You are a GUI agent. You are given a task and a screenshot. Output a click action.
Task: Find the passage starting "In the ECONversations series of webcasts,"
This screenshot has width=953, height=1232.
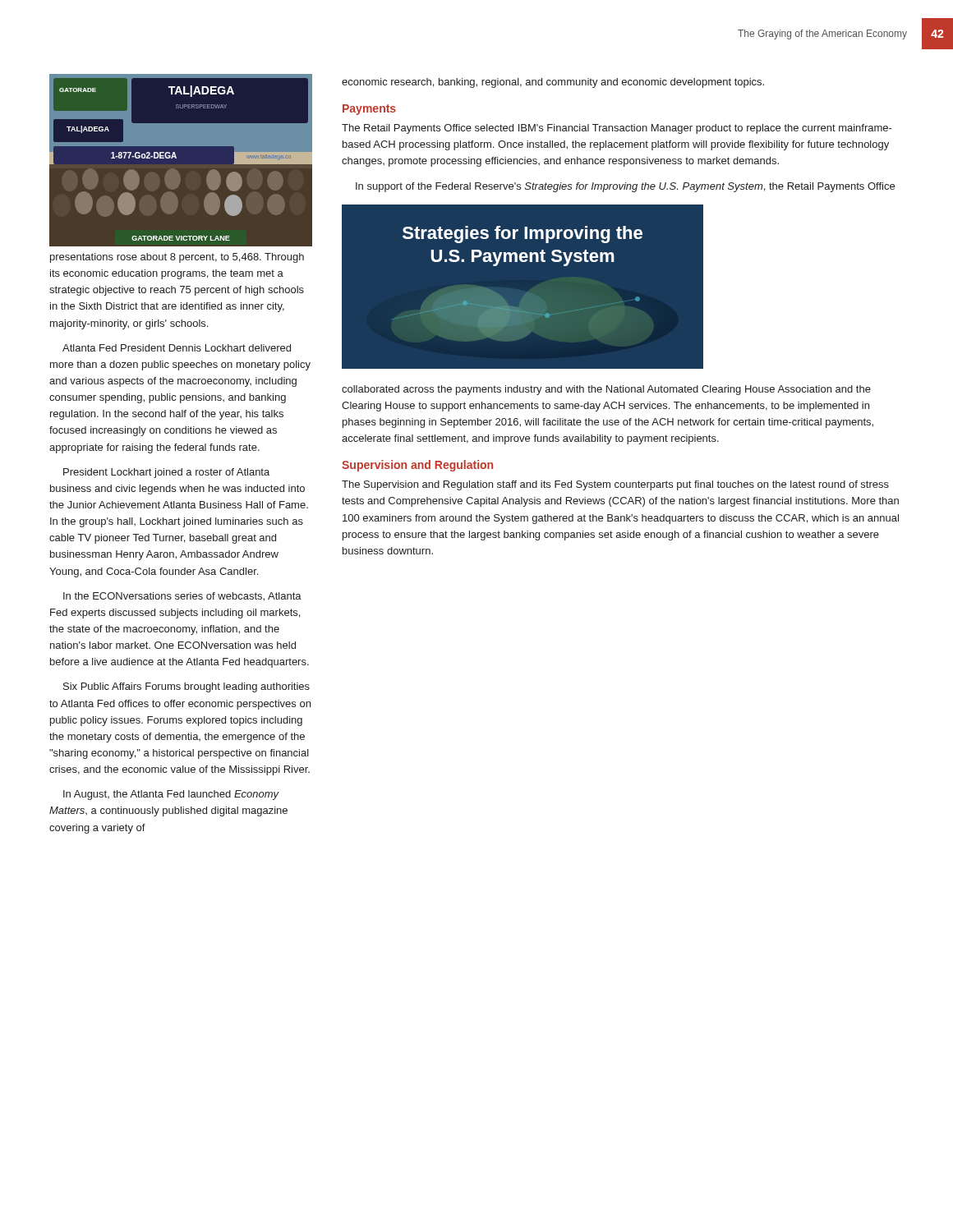(179, 629)
